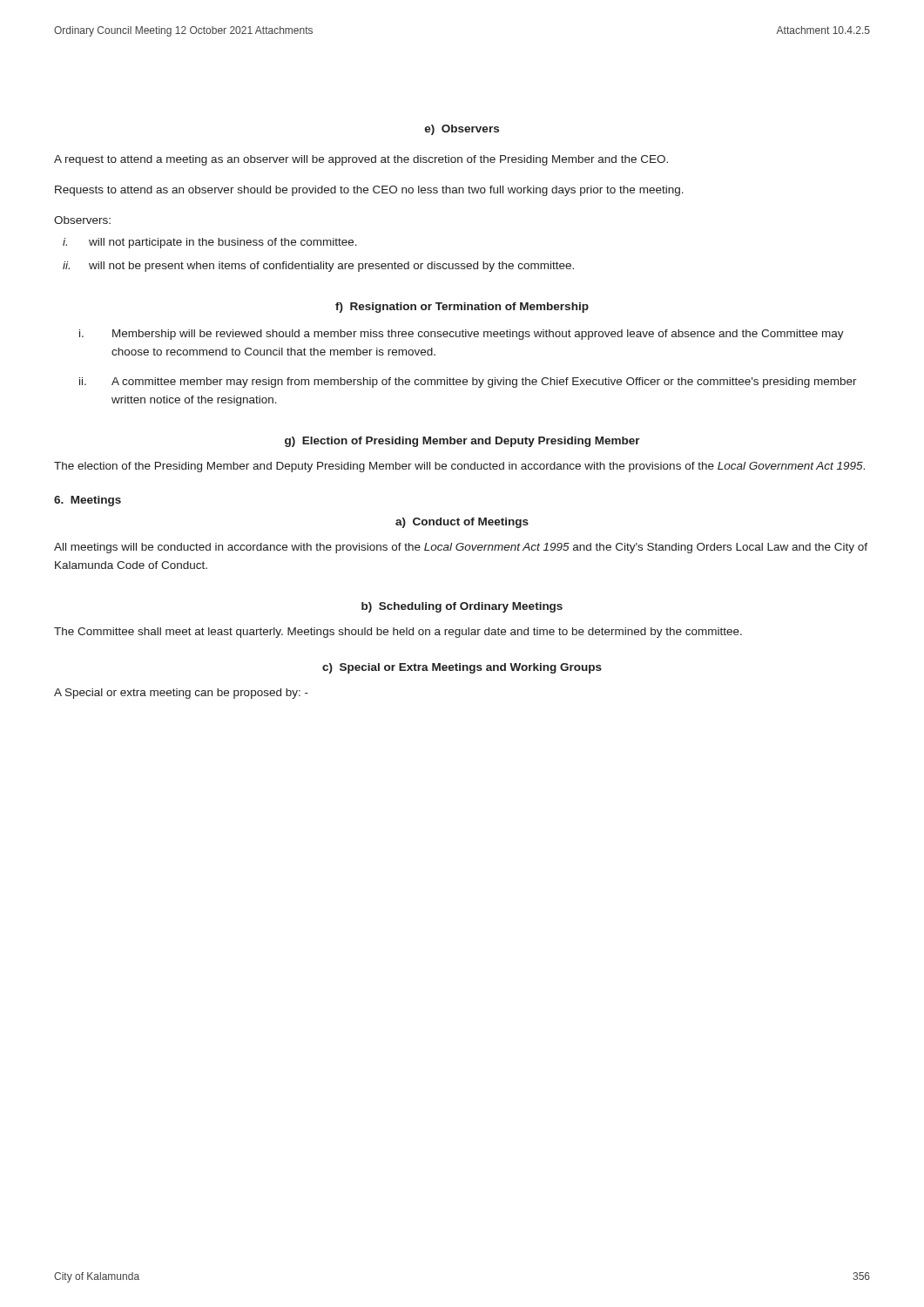
Task: Where is the section header that starts "g) Election of"?
Action: point(462,441)
